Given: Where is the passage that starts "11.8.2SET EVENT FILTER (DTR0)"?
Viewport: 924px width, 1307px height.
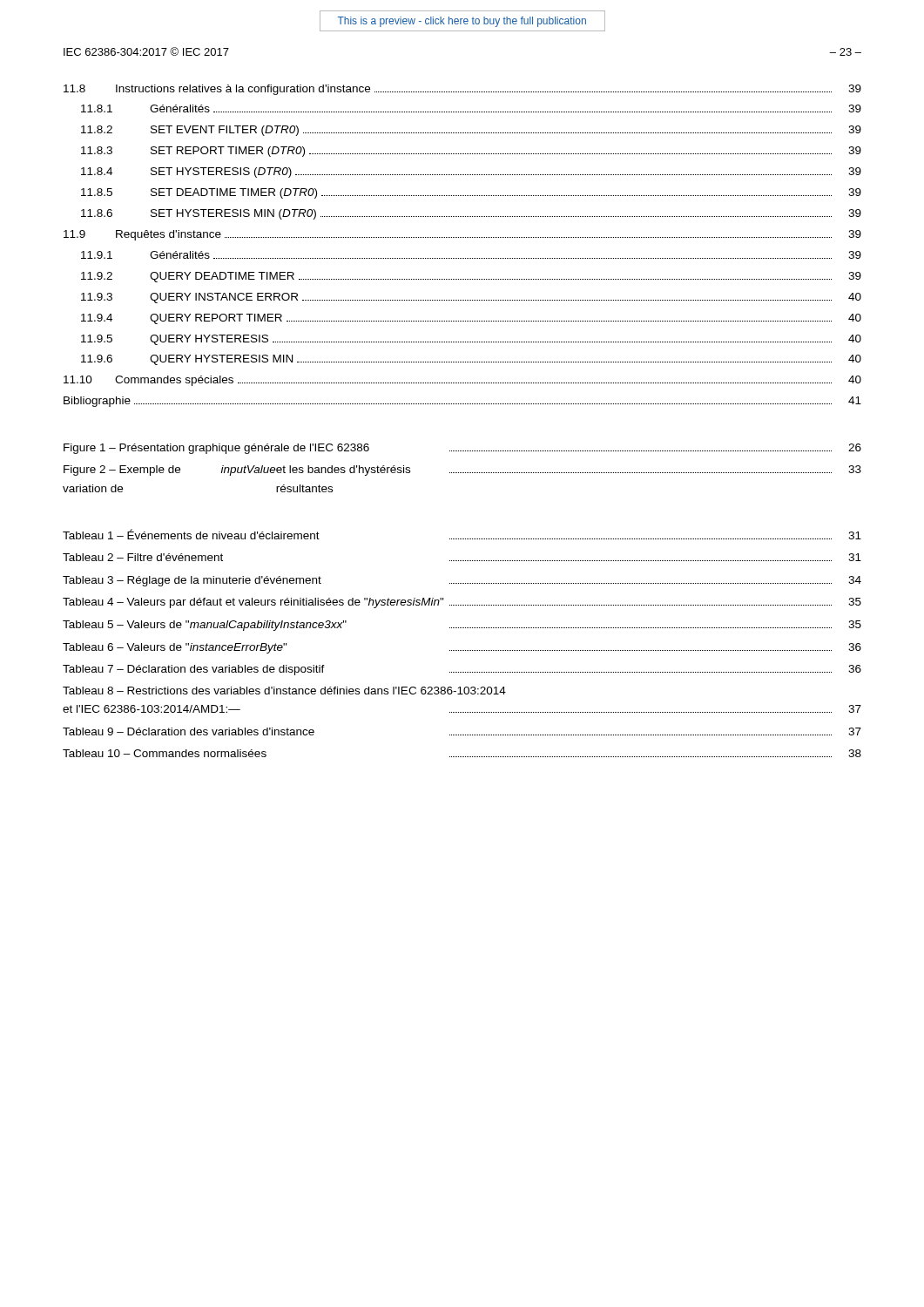Looking at the screenshot, I should pos(462,131).
